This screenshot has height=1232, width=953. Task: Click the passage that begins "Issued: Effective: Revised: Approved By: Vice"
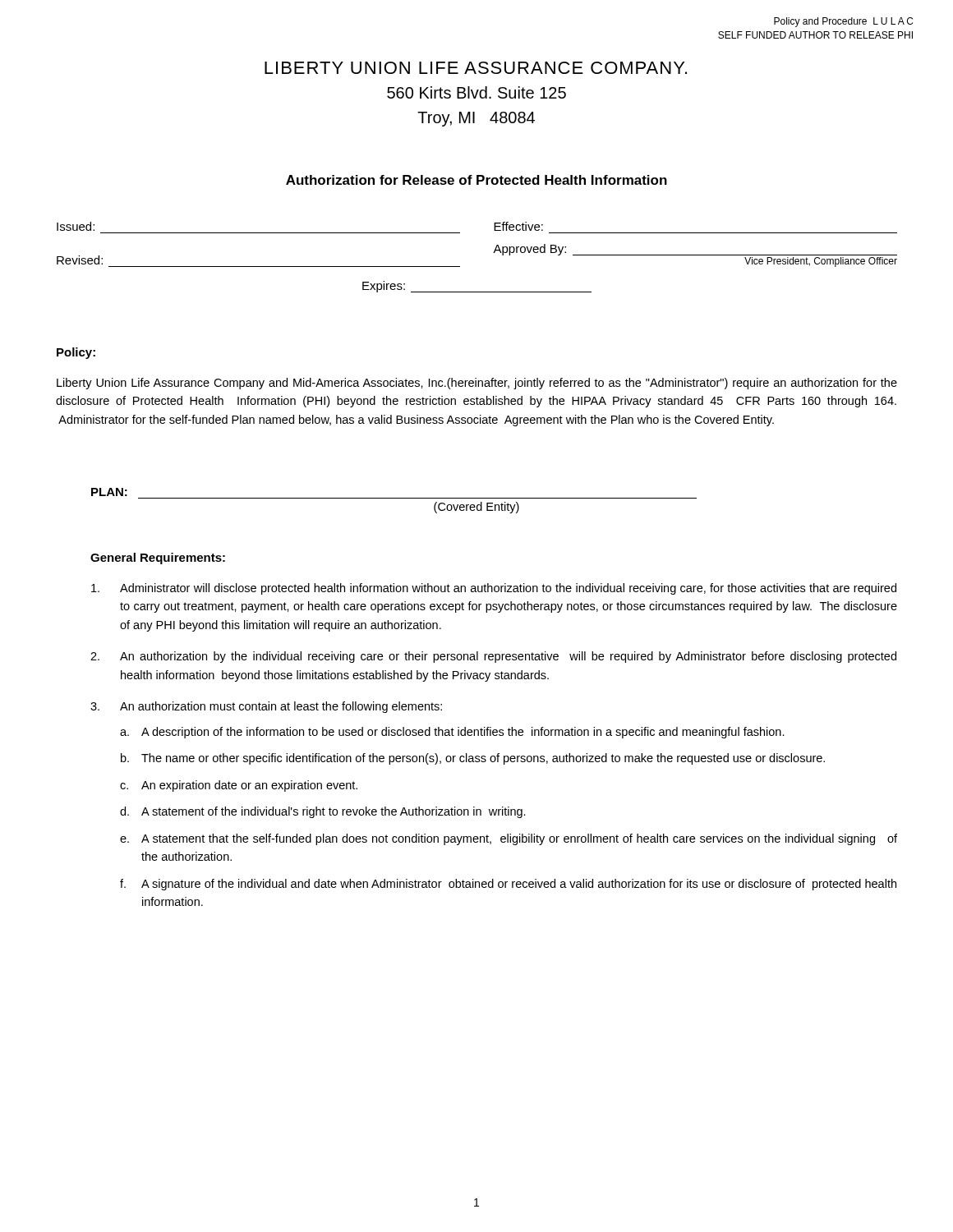(x=74, y=226)
